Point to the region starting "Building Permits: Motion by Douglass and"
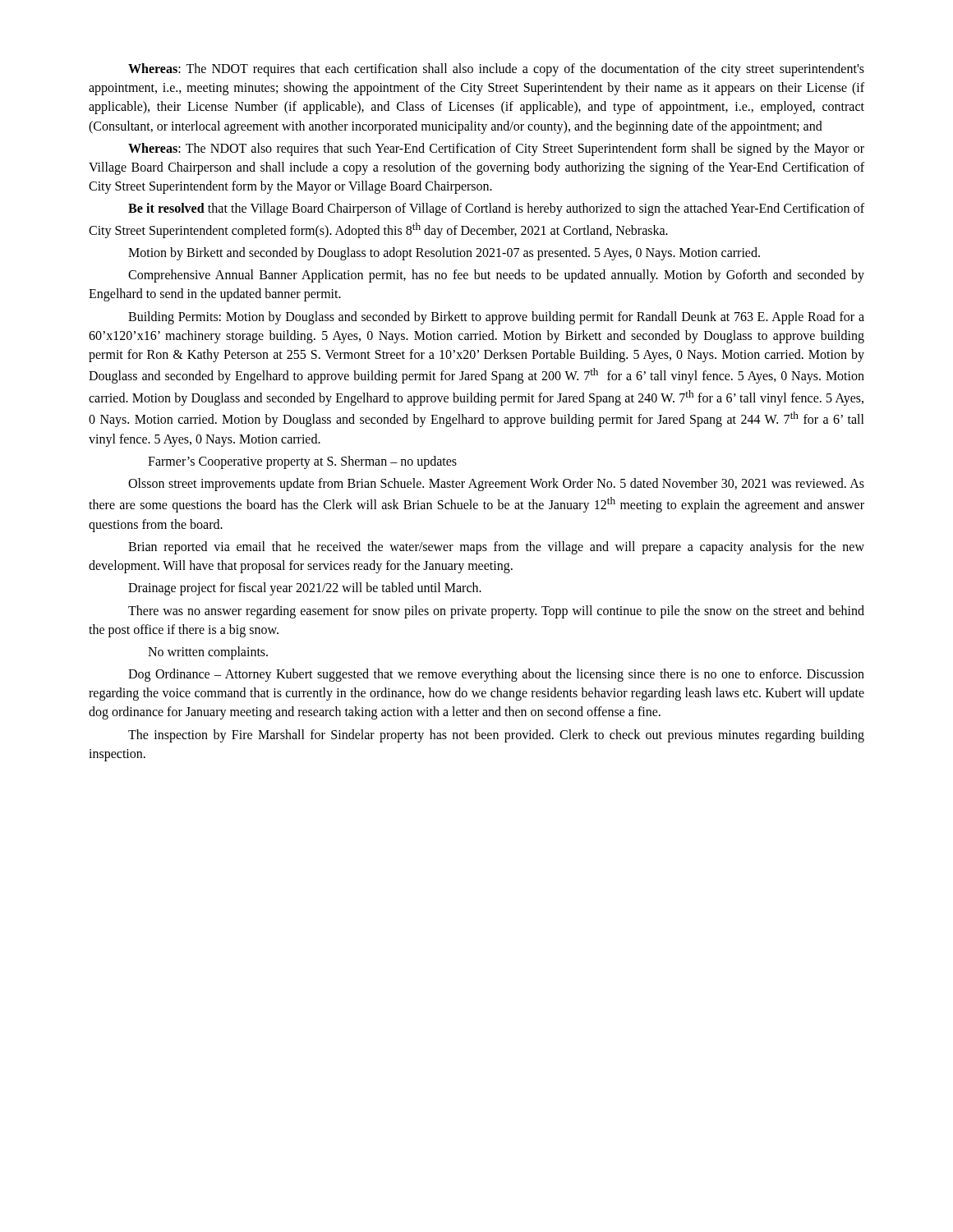The width and height of the screenshot is (953, 1232). 476,378
